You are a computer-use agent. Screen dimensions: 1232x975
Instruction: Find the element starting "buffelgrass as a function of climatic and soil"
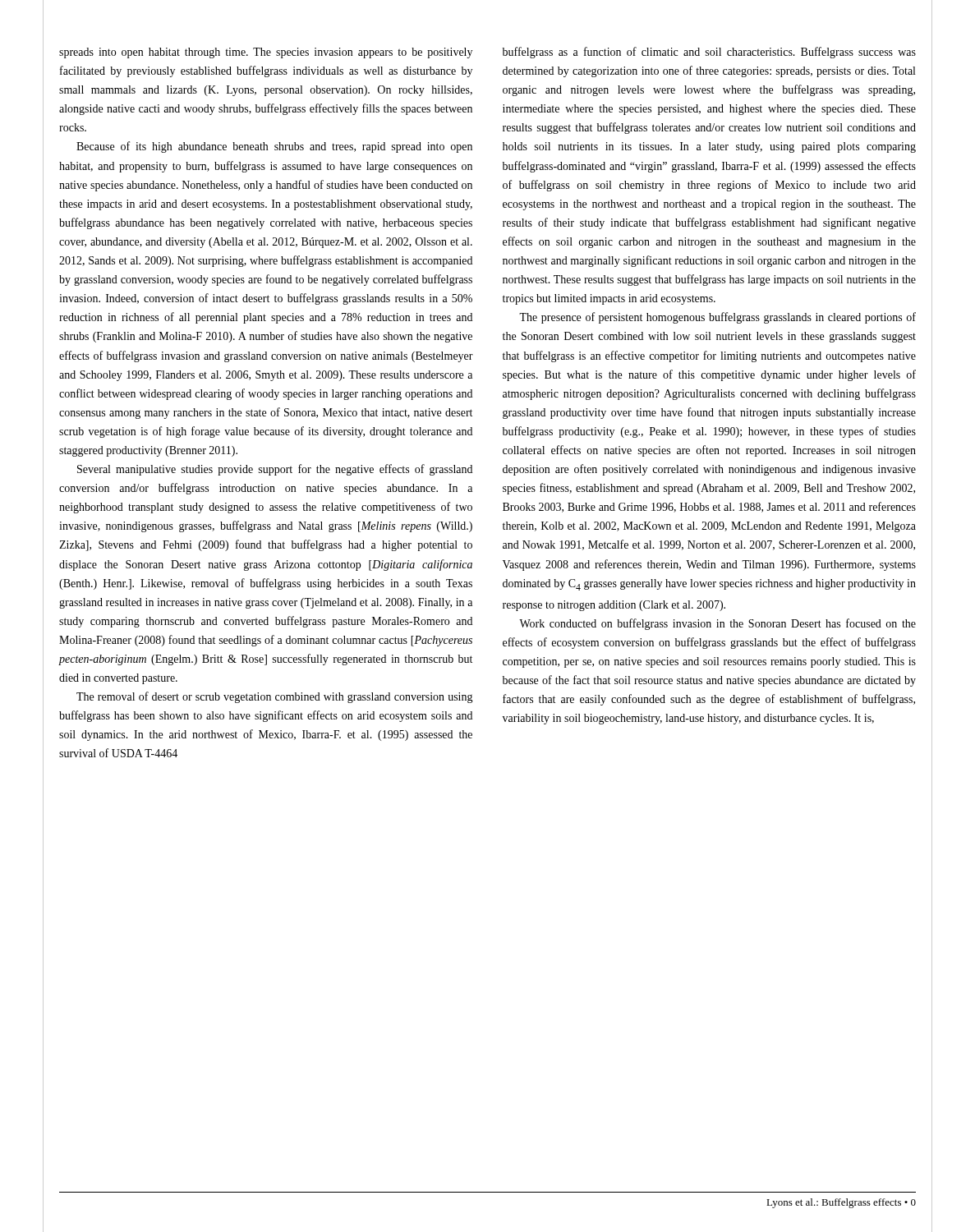[x=709, y=385]
